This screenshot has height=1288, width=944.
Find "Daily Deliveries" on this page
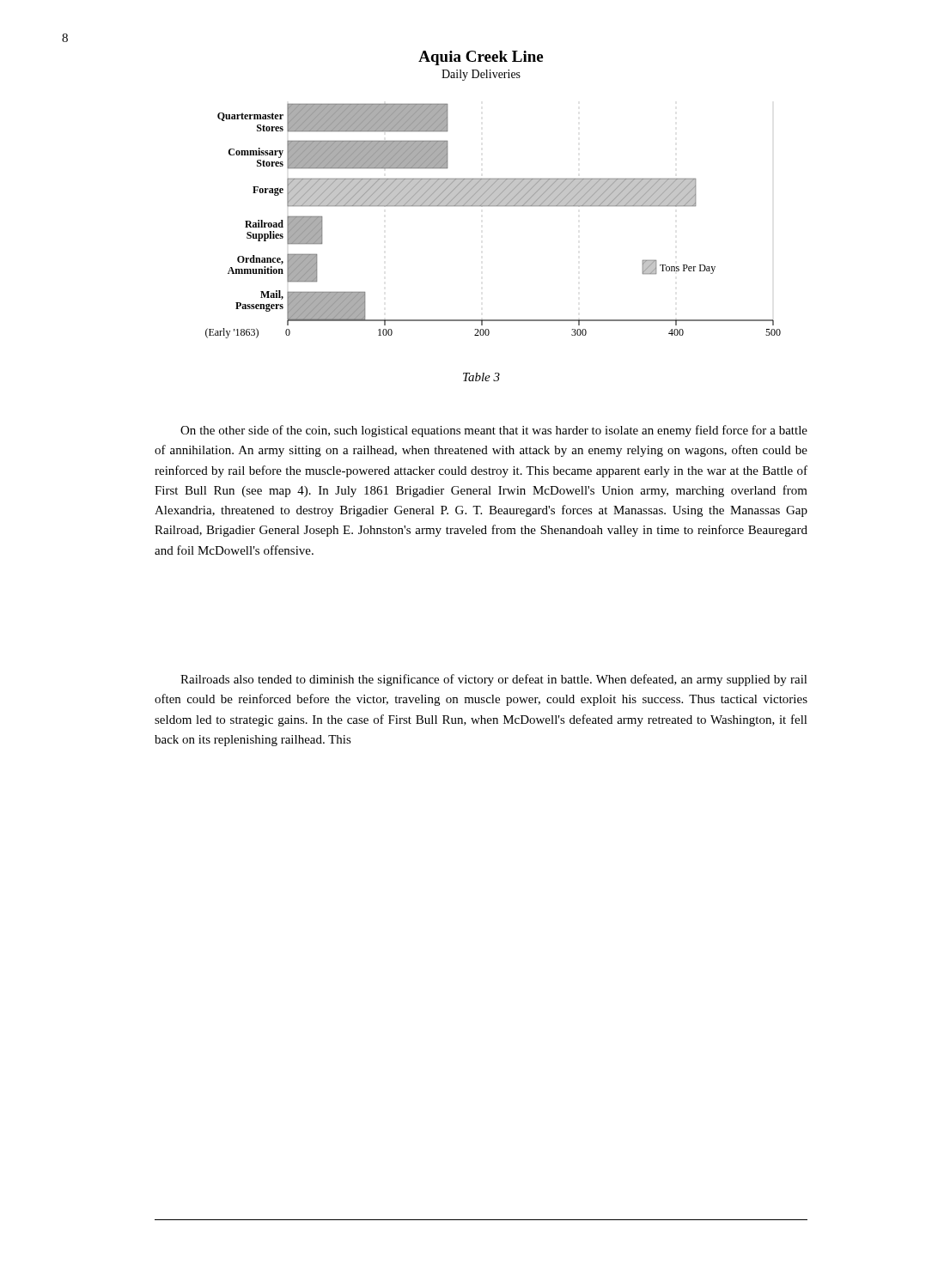pos(481,74)
